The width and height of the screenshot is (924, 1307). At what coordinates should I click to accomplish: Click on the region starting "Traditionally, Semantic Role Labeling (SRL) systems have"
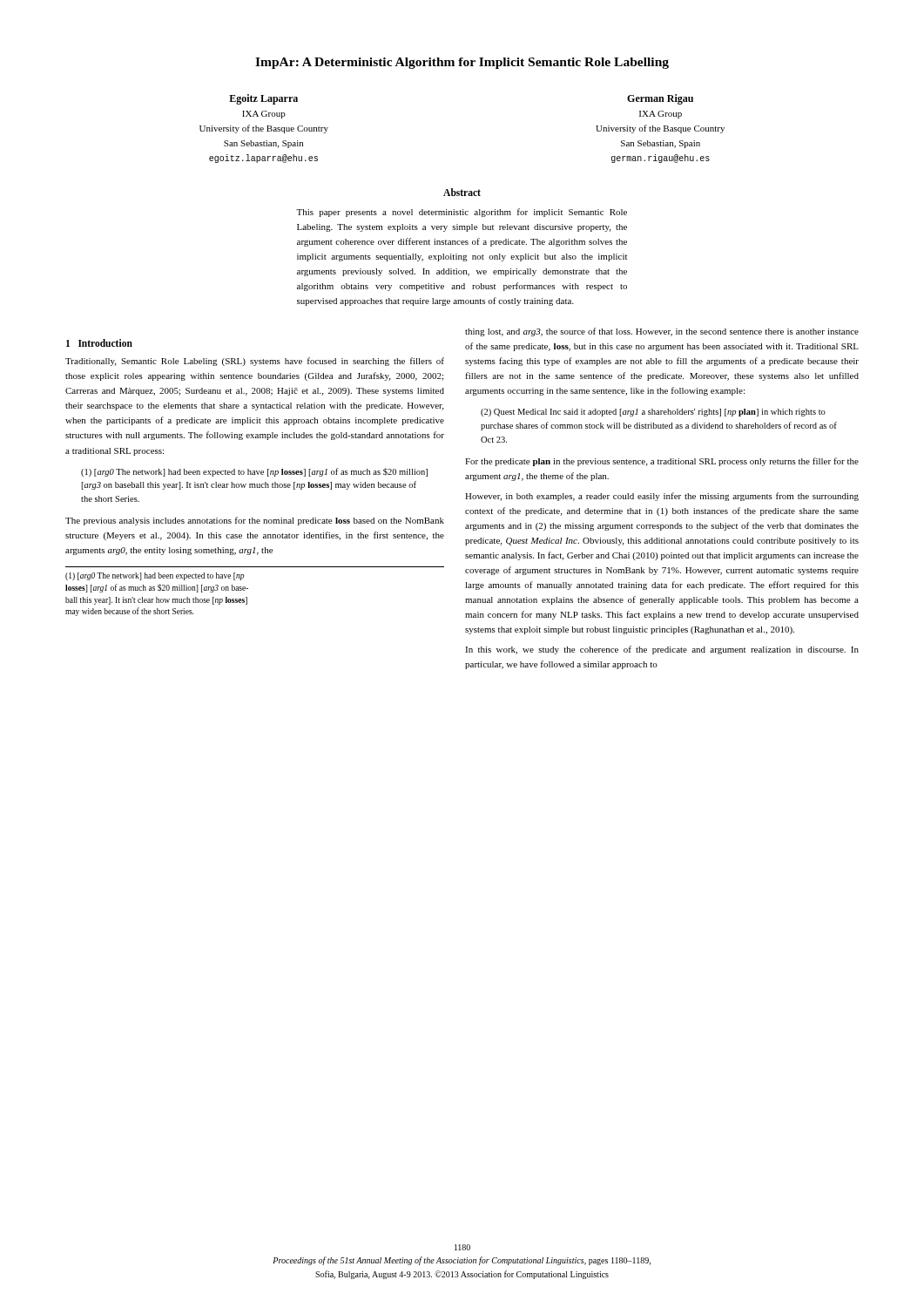[x=255, y=406]
